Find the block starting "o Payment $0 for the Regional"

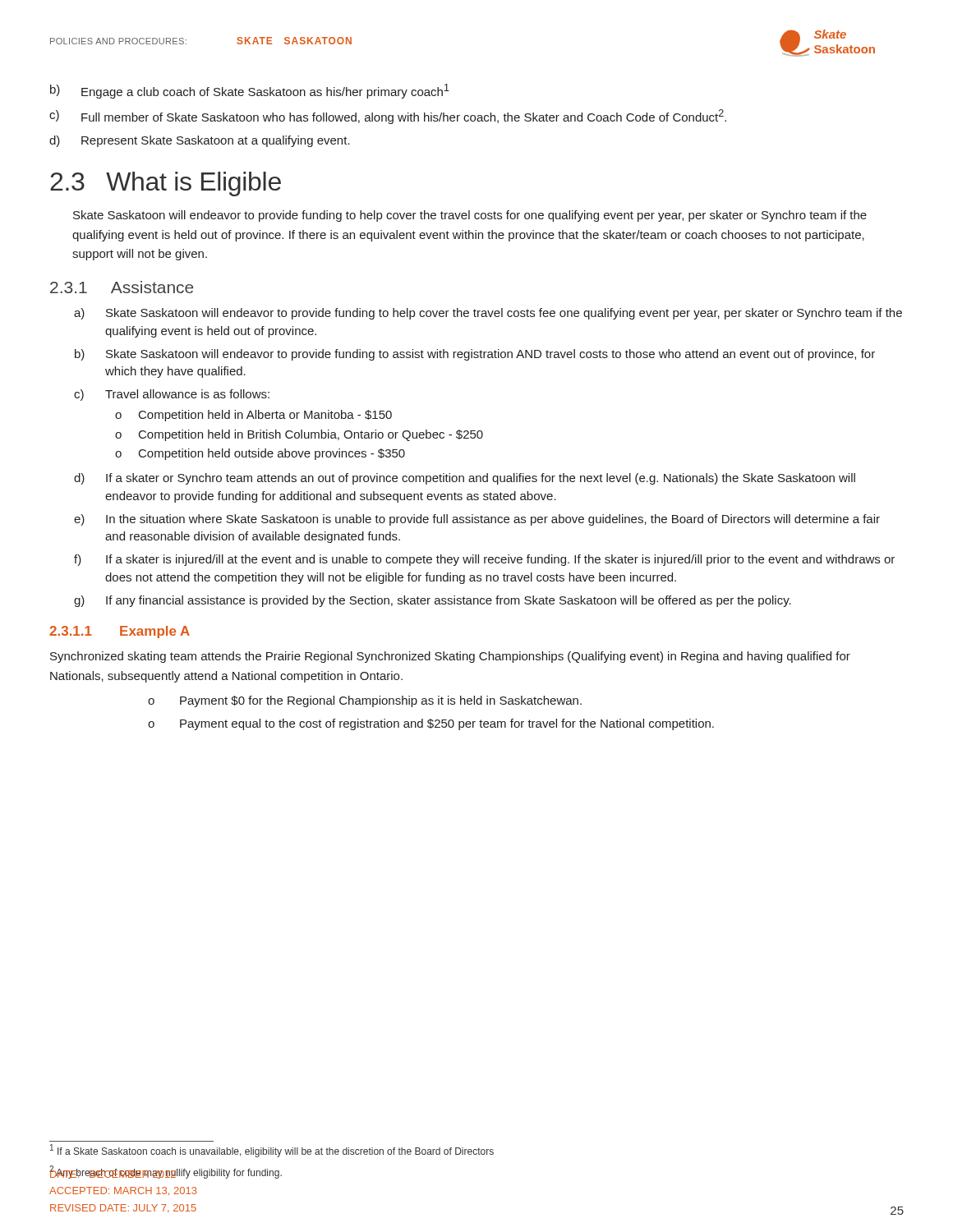(526, 700)
